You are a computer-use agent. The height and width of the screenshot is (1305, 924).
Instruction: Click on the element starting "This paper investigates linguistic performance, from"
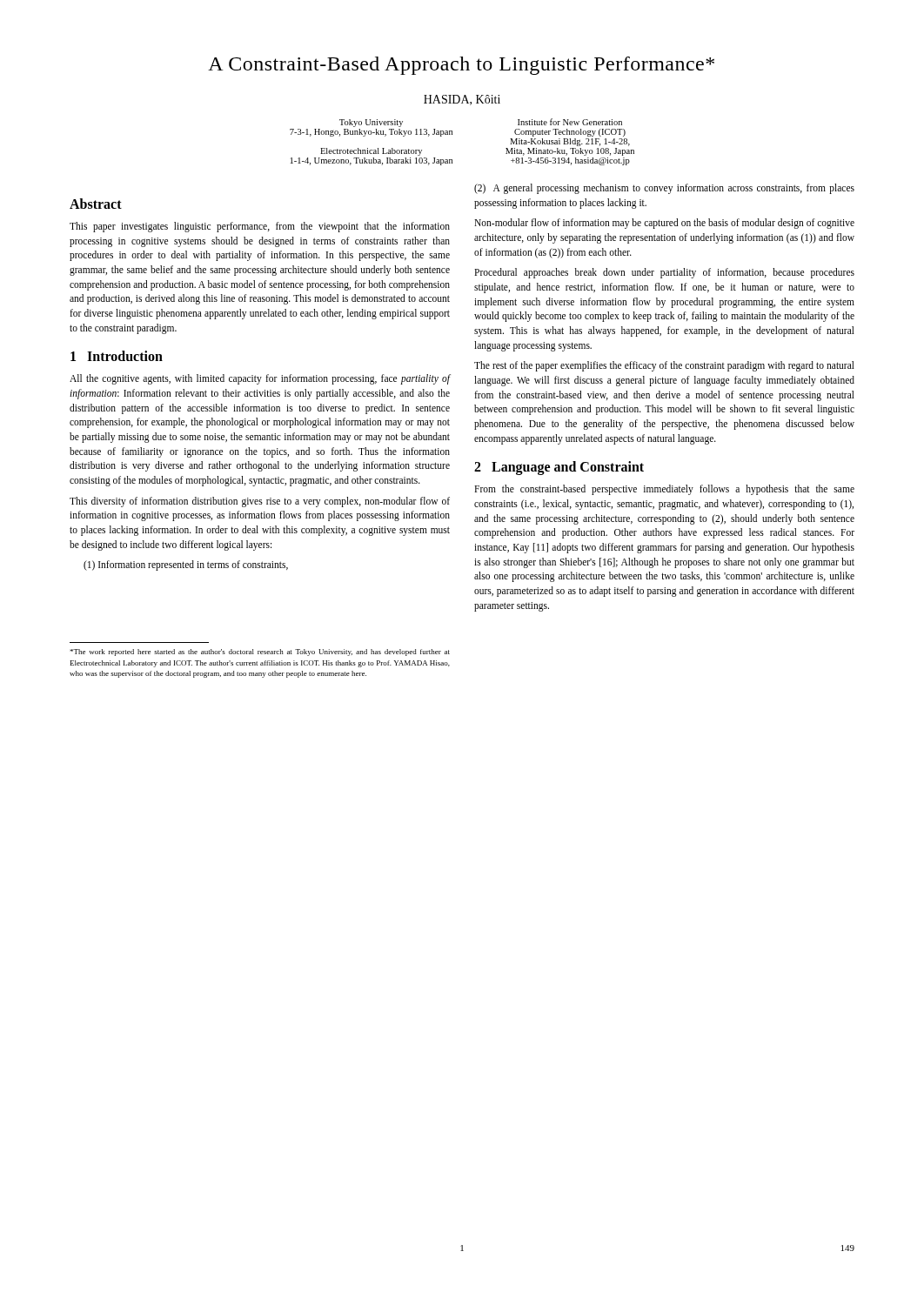click(260, 277)
